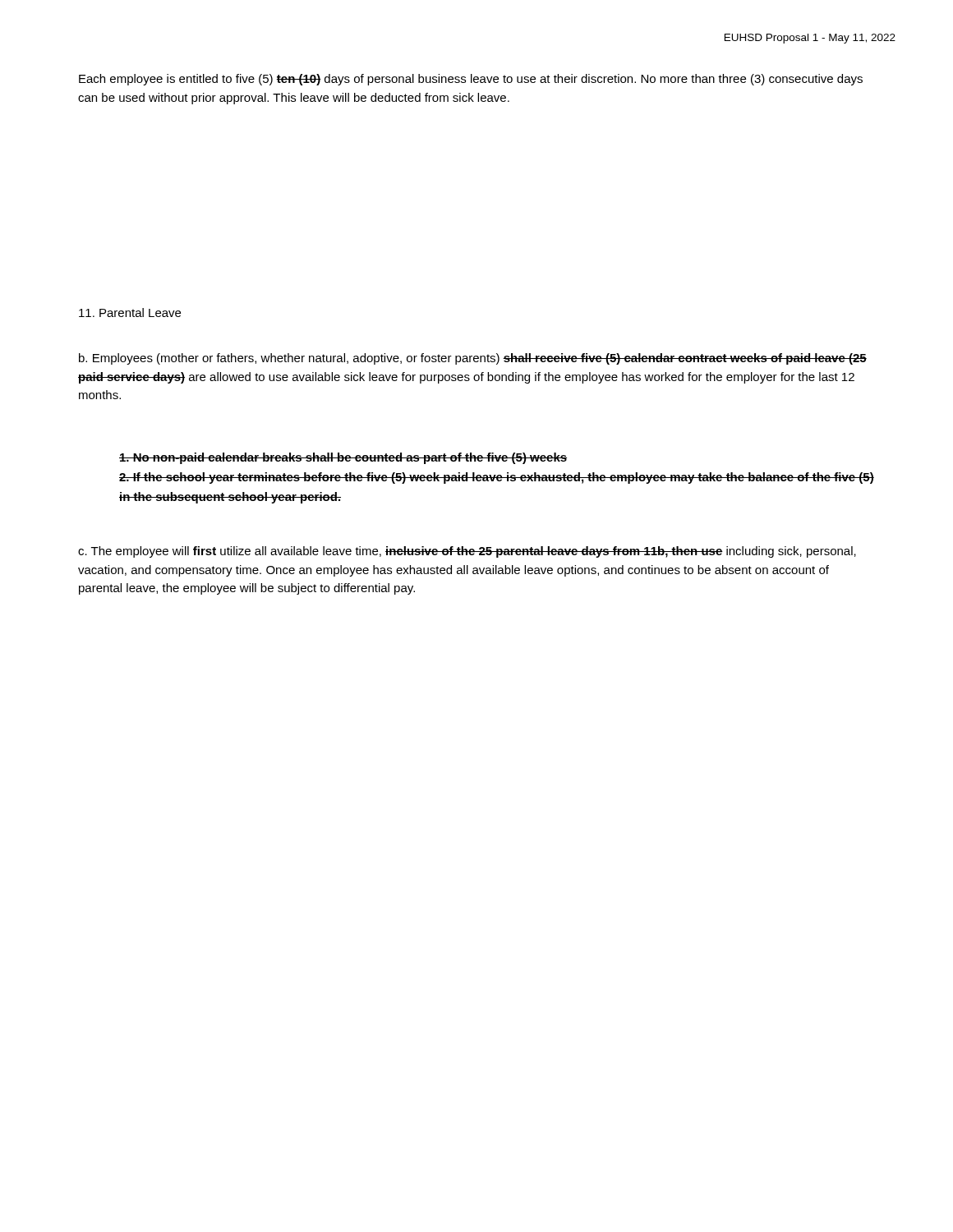This screenshot has height=1232, width=953.
Task: Click on the text block that says "Each employee is"
Action: tap(471, 88)
